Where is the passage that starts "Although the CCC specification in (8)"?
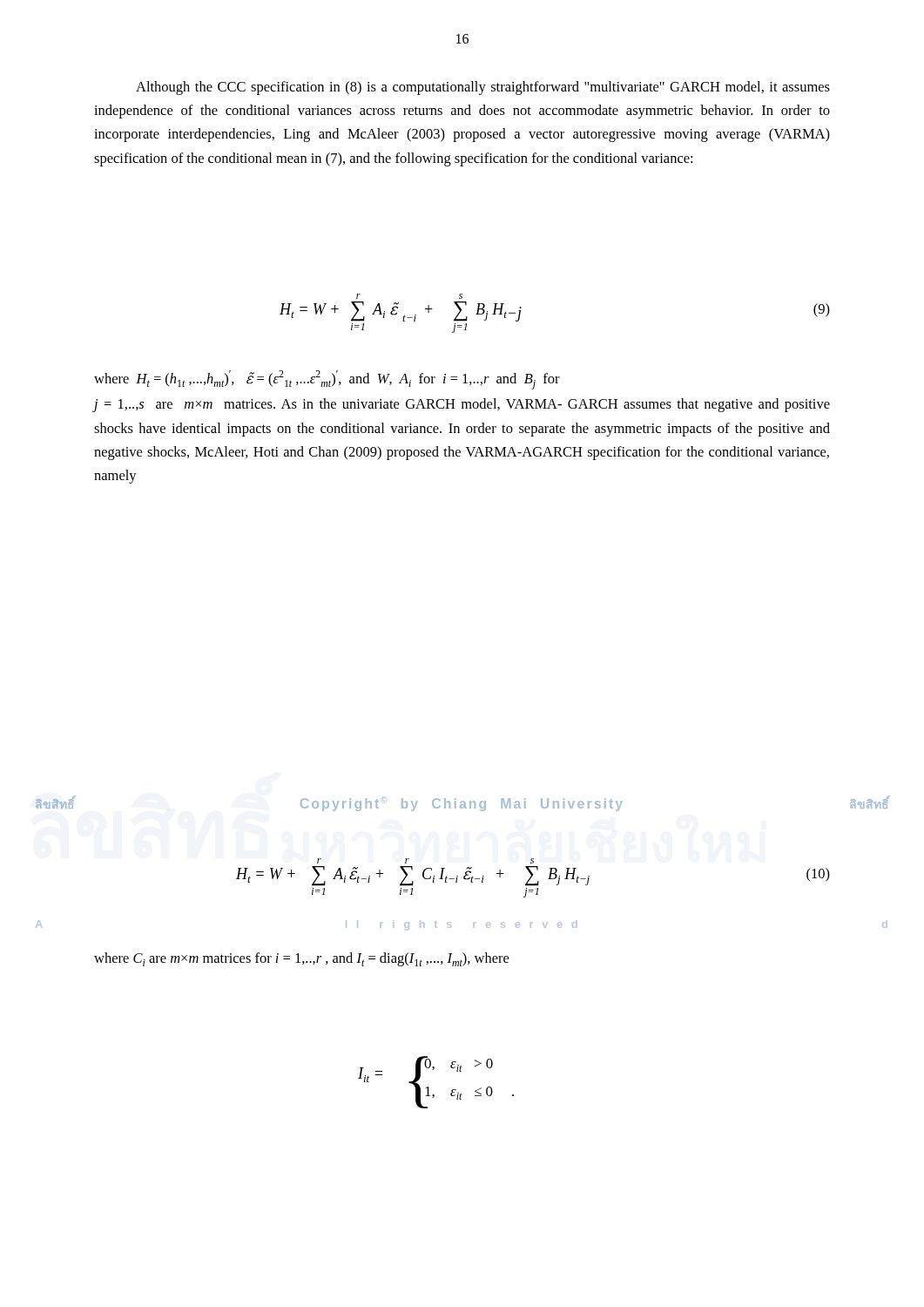This screenshot has width=924, height=1307. (x=462, y=122)
